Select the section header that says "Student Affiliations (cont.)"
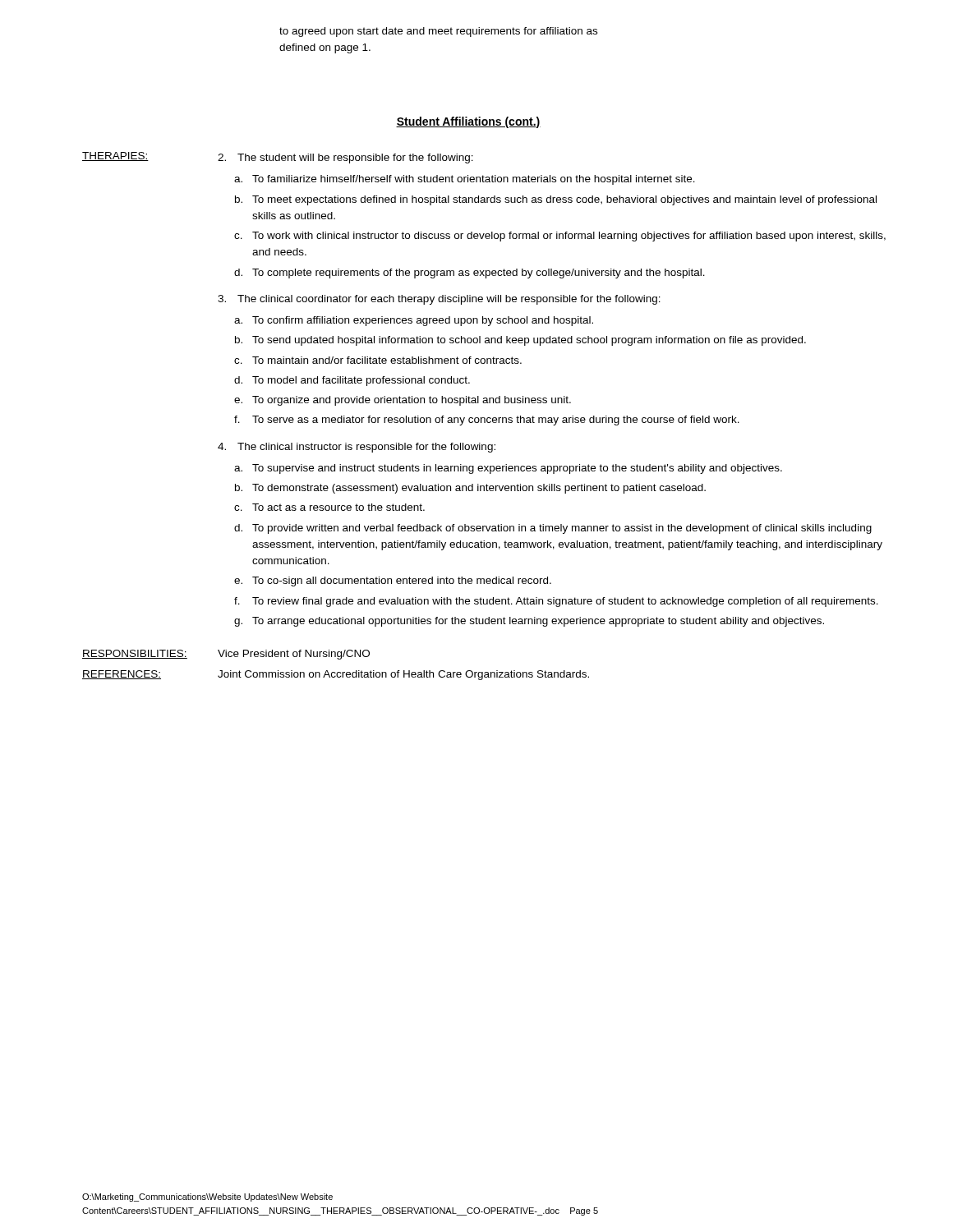 [x=468, y=122]
